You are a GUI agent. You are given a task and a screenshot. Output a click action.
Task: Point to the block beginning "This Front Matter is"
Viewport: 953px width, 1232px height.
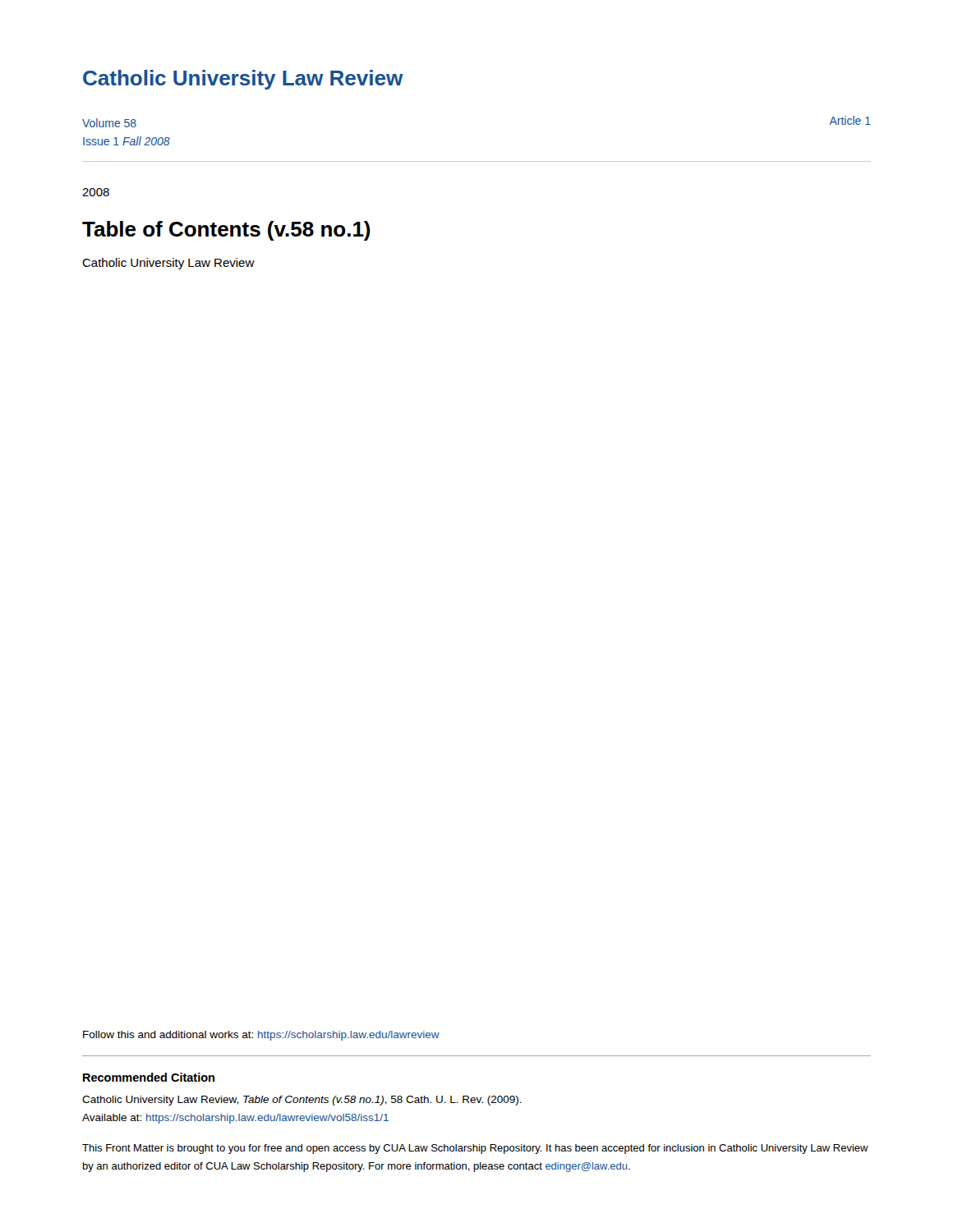click(x=475, y=1157)
